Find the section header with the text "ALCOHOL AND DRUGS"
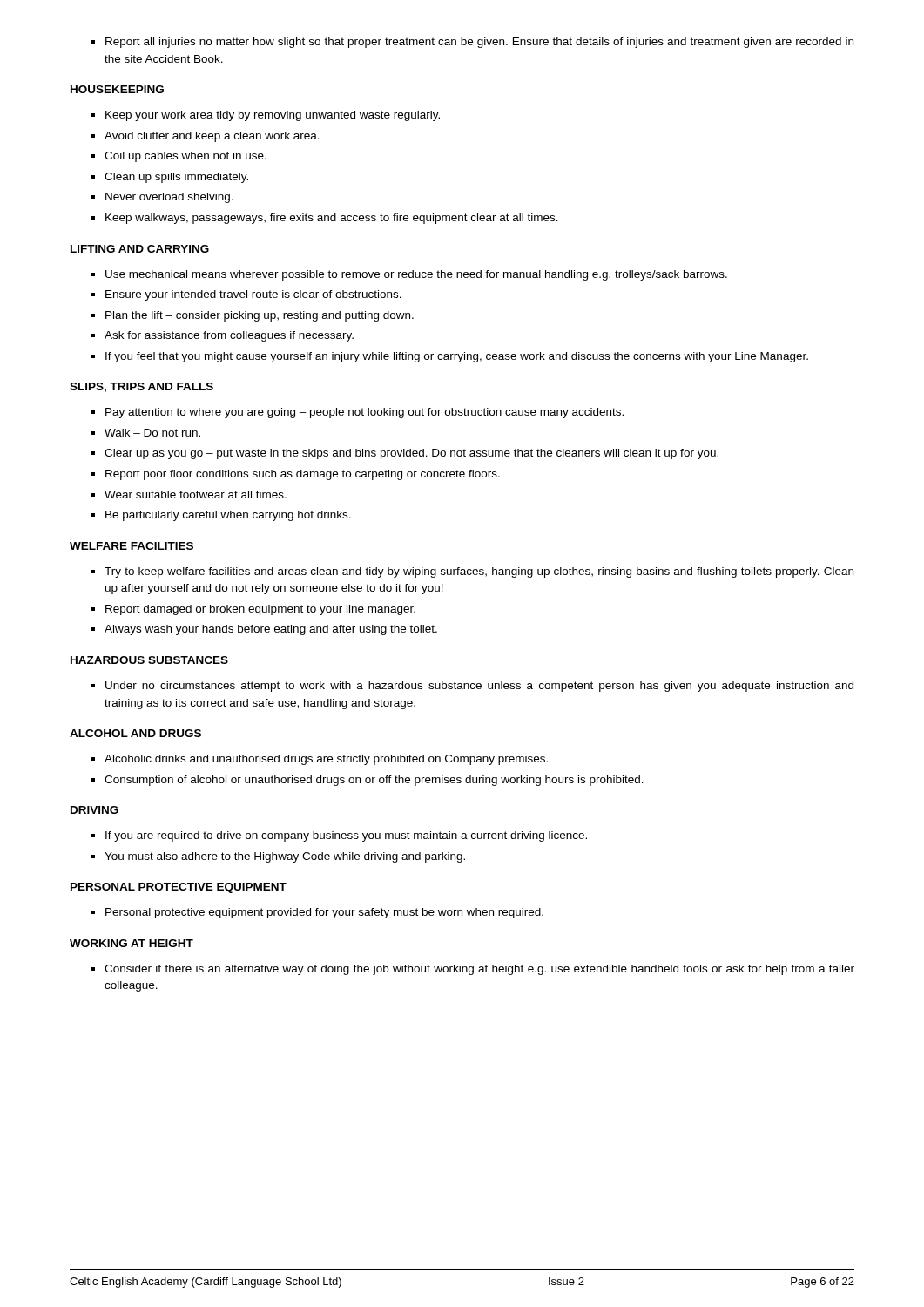 [x=136, y=733]
